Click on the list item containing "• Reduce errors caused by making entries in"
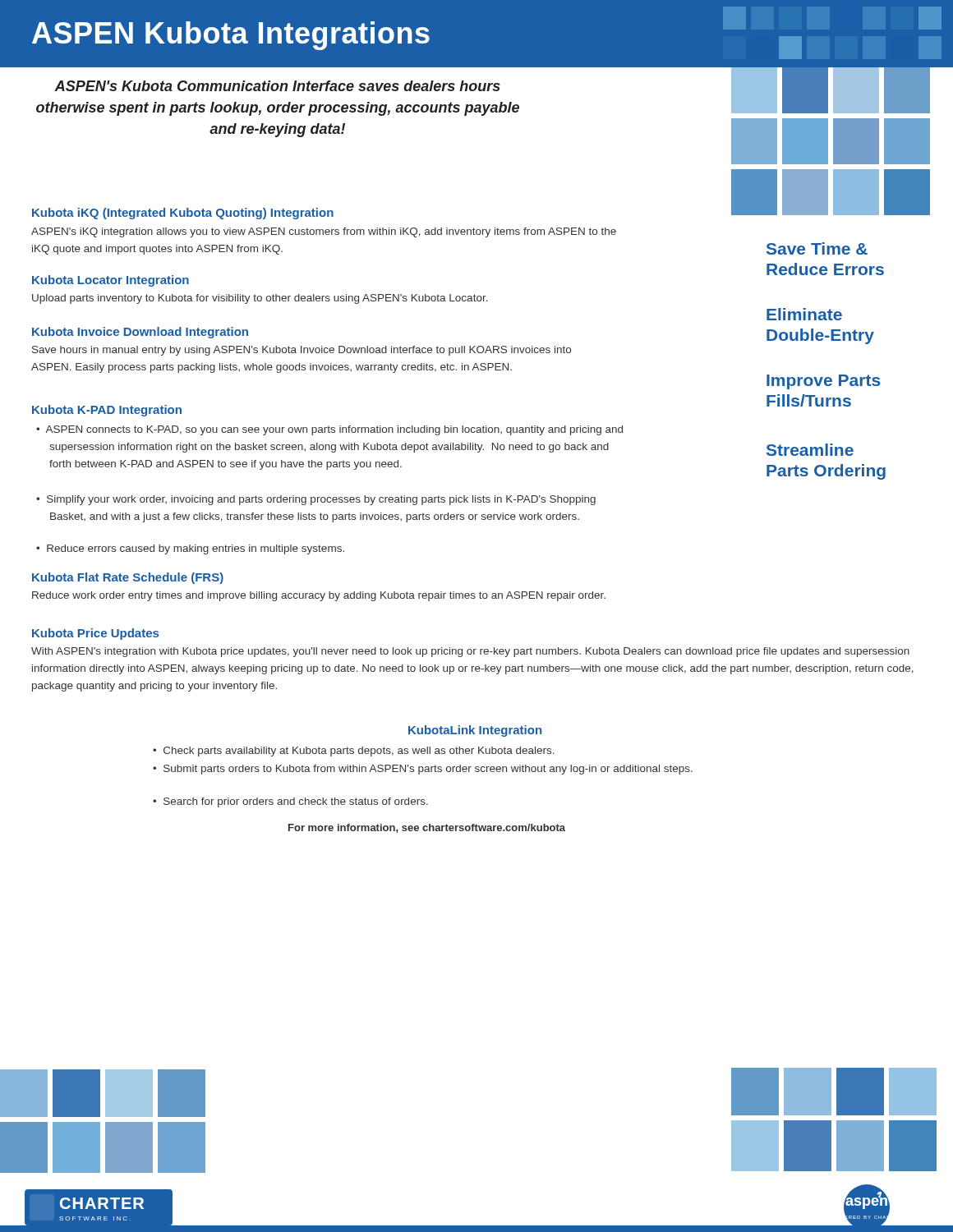Viewport: 953px width, 1232px height. coord(191,548)
